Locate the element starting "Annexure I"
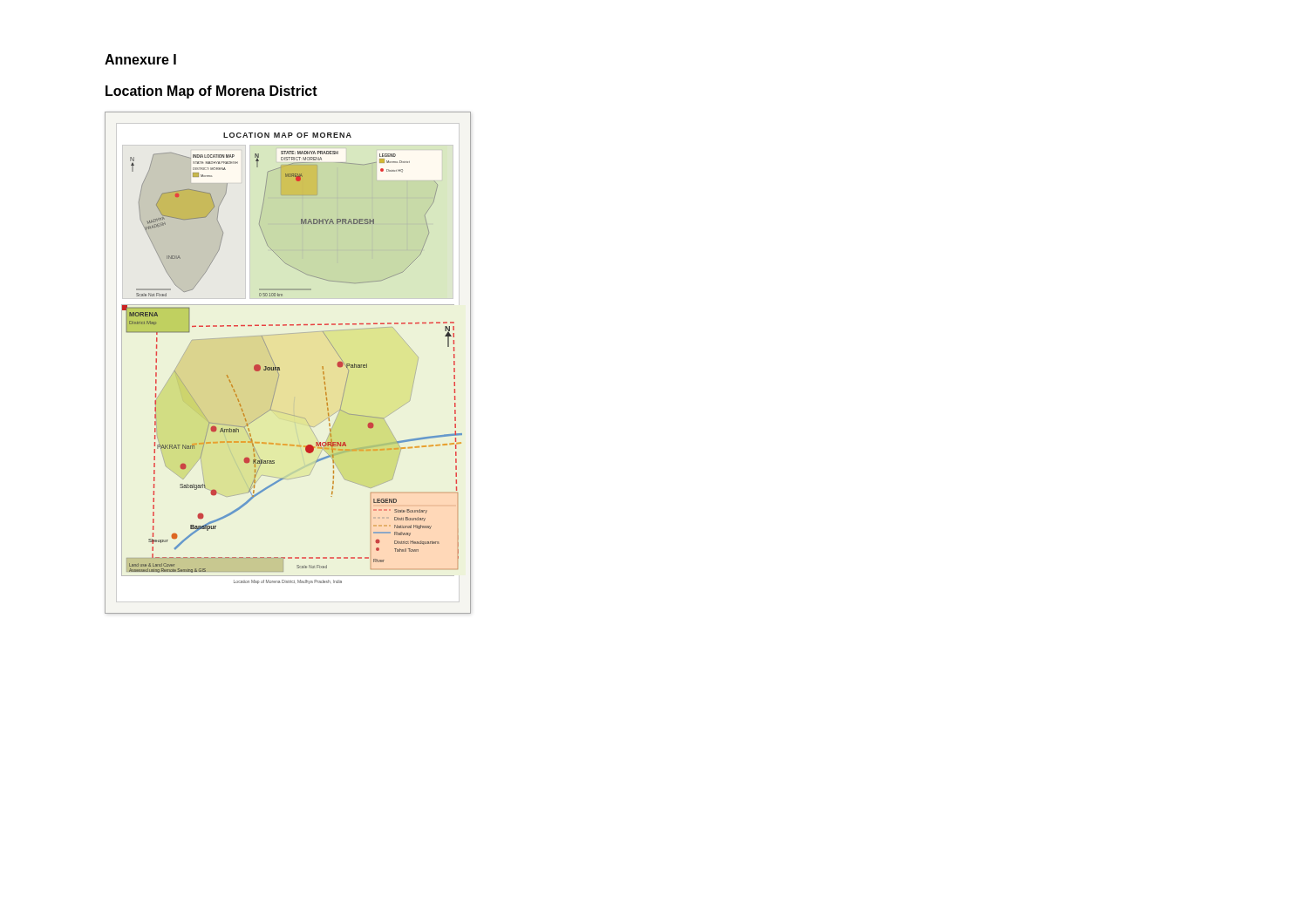Image resolution: width=1308 pixels, height=924 pixels. click(141, 60)
